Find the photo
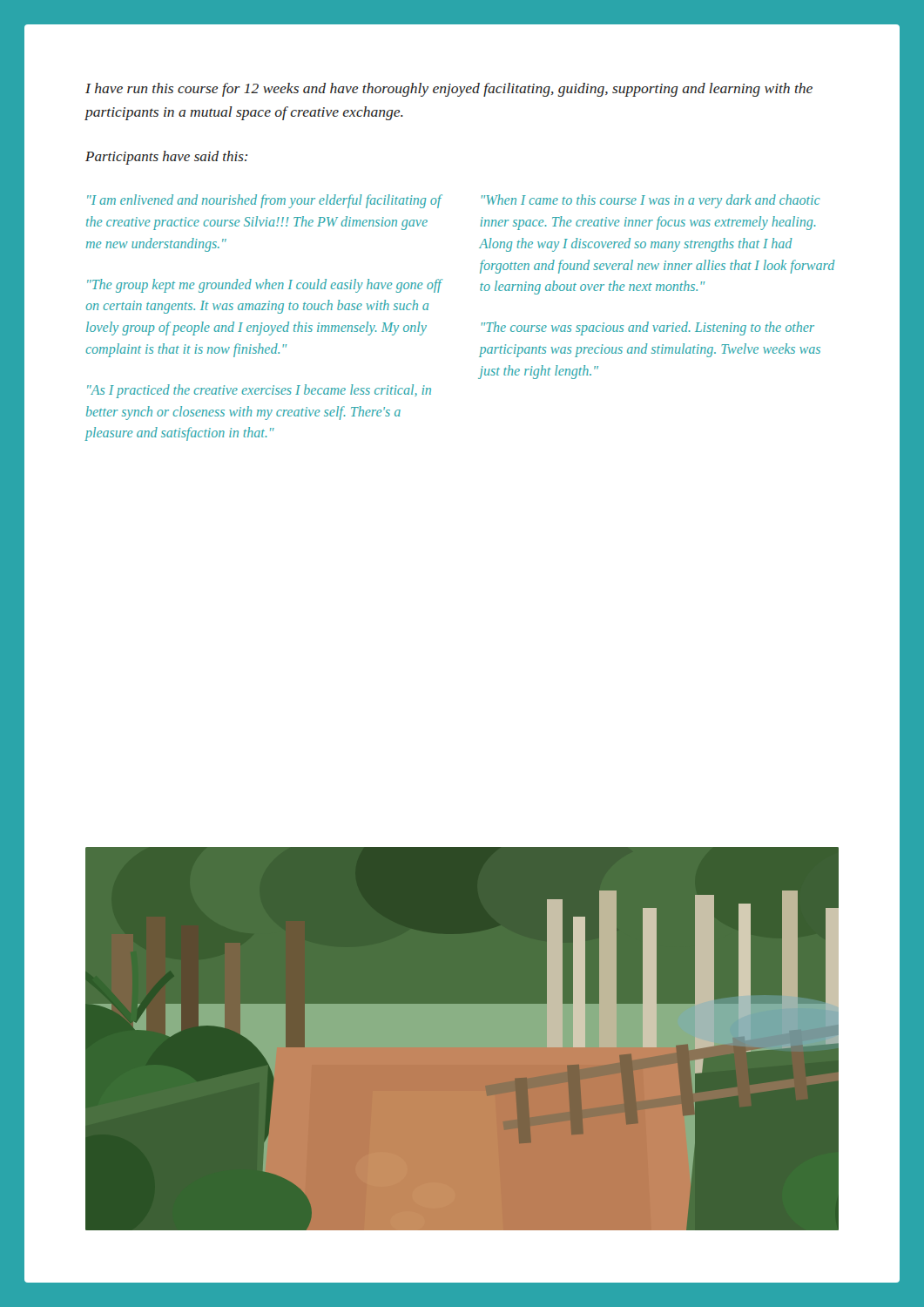This screenshot has height=1307, width=924. (x=462, y=1039)
